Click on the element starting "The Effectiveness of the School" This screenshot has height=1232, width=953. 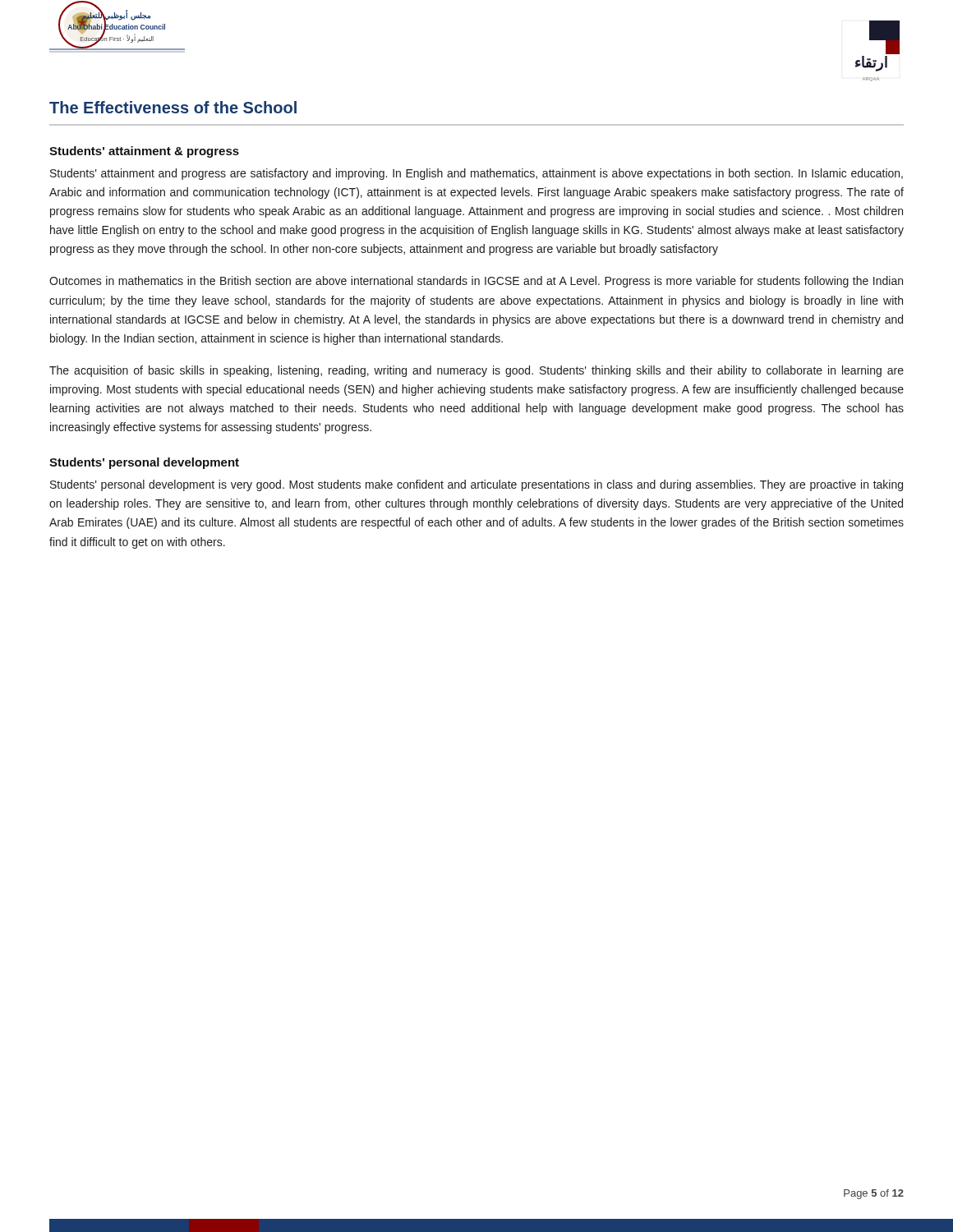(173, 108)
